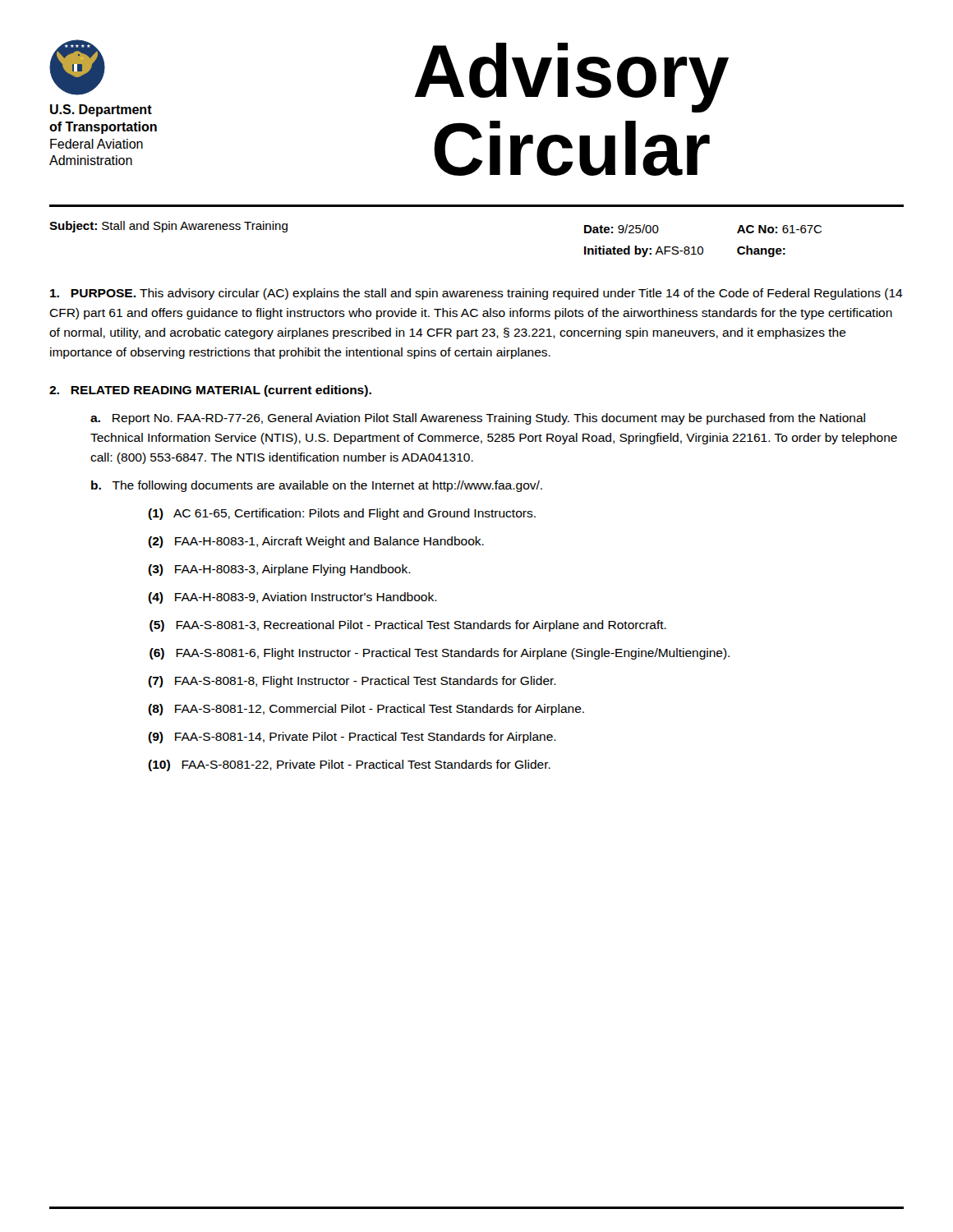Where is the passage that starts "(3) FAA-H-8083-3, Airplane Flying"?
Image resolution: width=953 pixels, height=1232 pixels.
280,569
